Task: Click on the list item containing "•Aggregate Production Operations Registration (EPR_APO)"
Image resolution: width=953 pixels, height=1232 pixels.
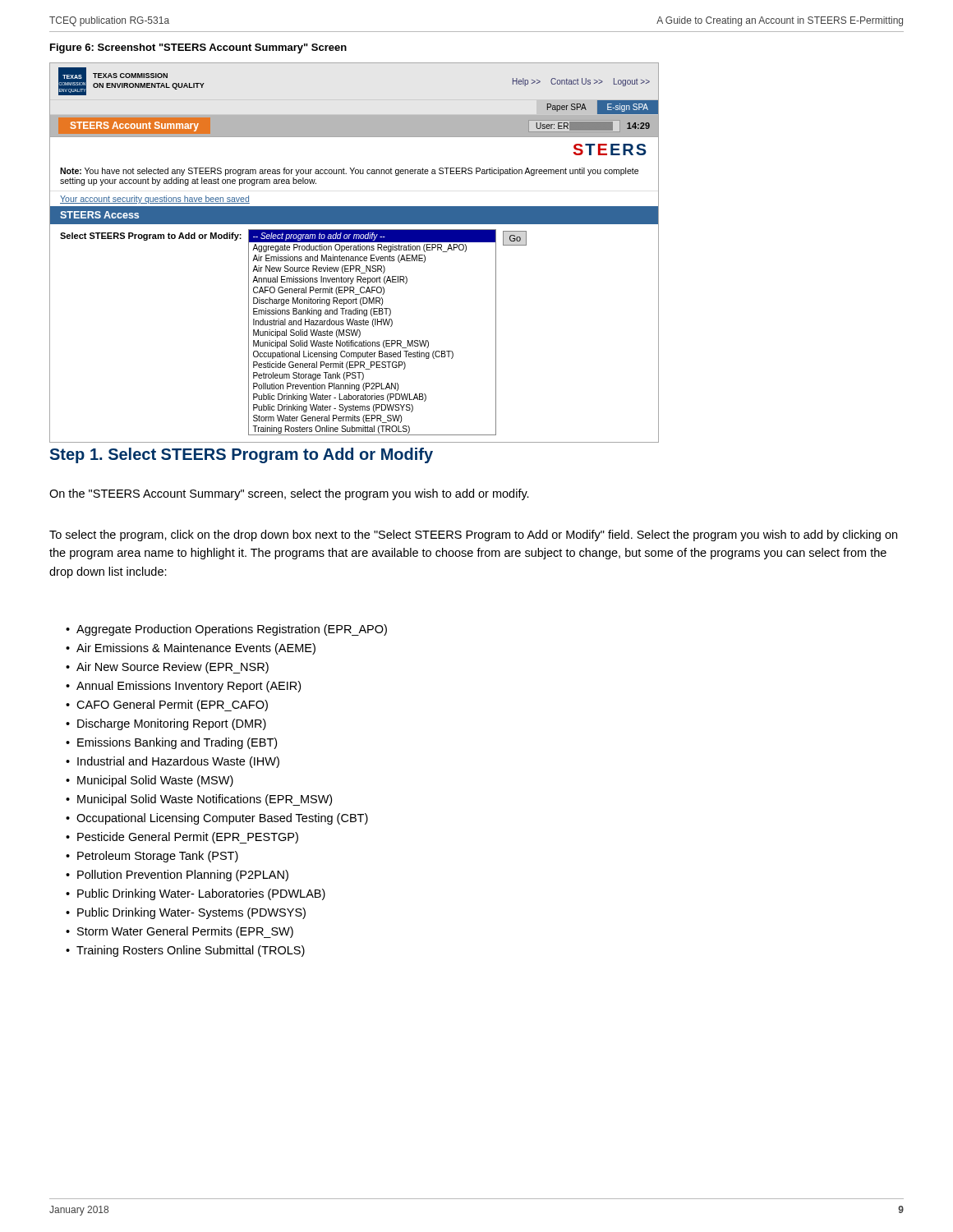Action: click(227, 629)
